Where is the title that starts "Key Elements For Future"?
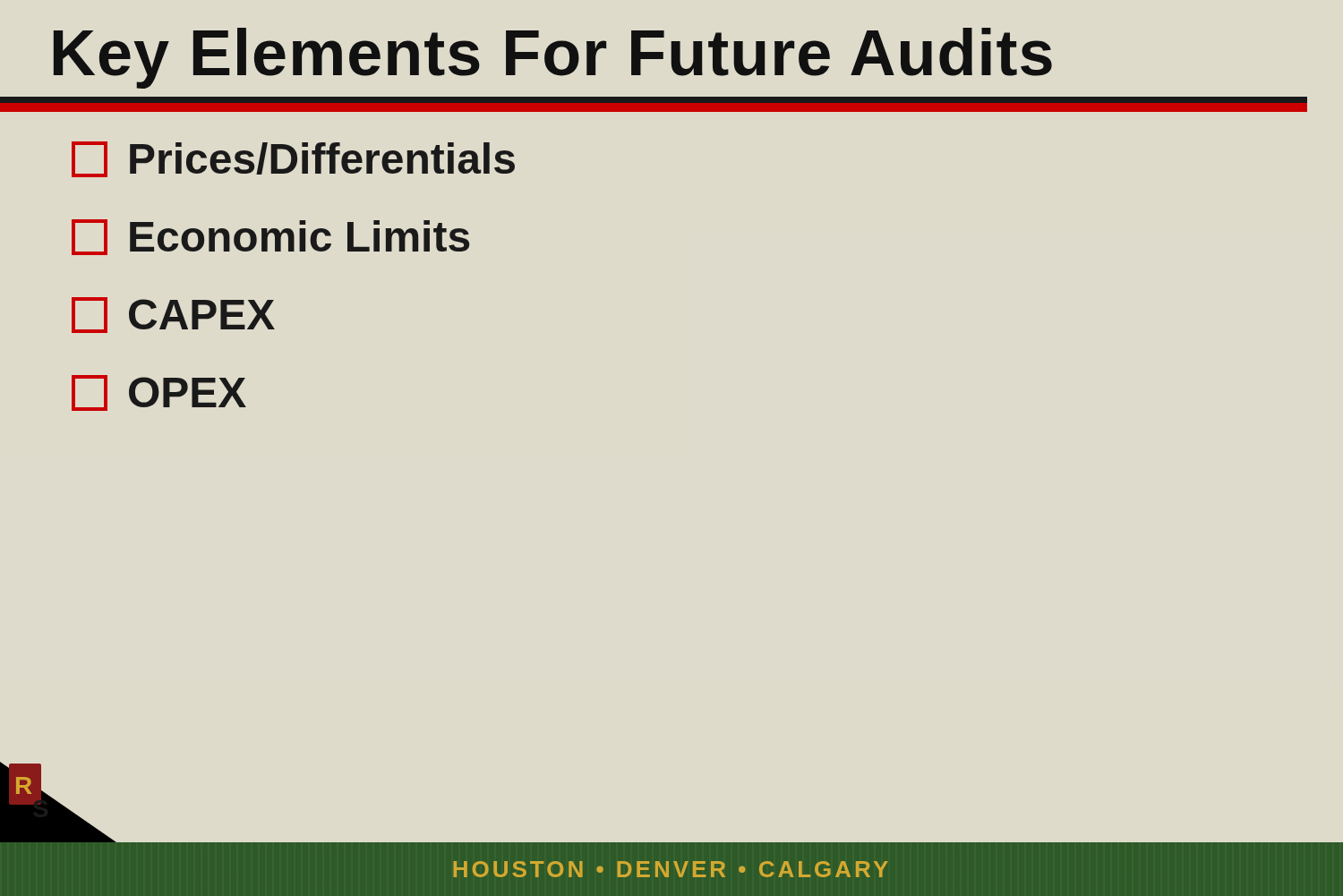This screenshot has width=1343, height=896. (x=552, y=53)
